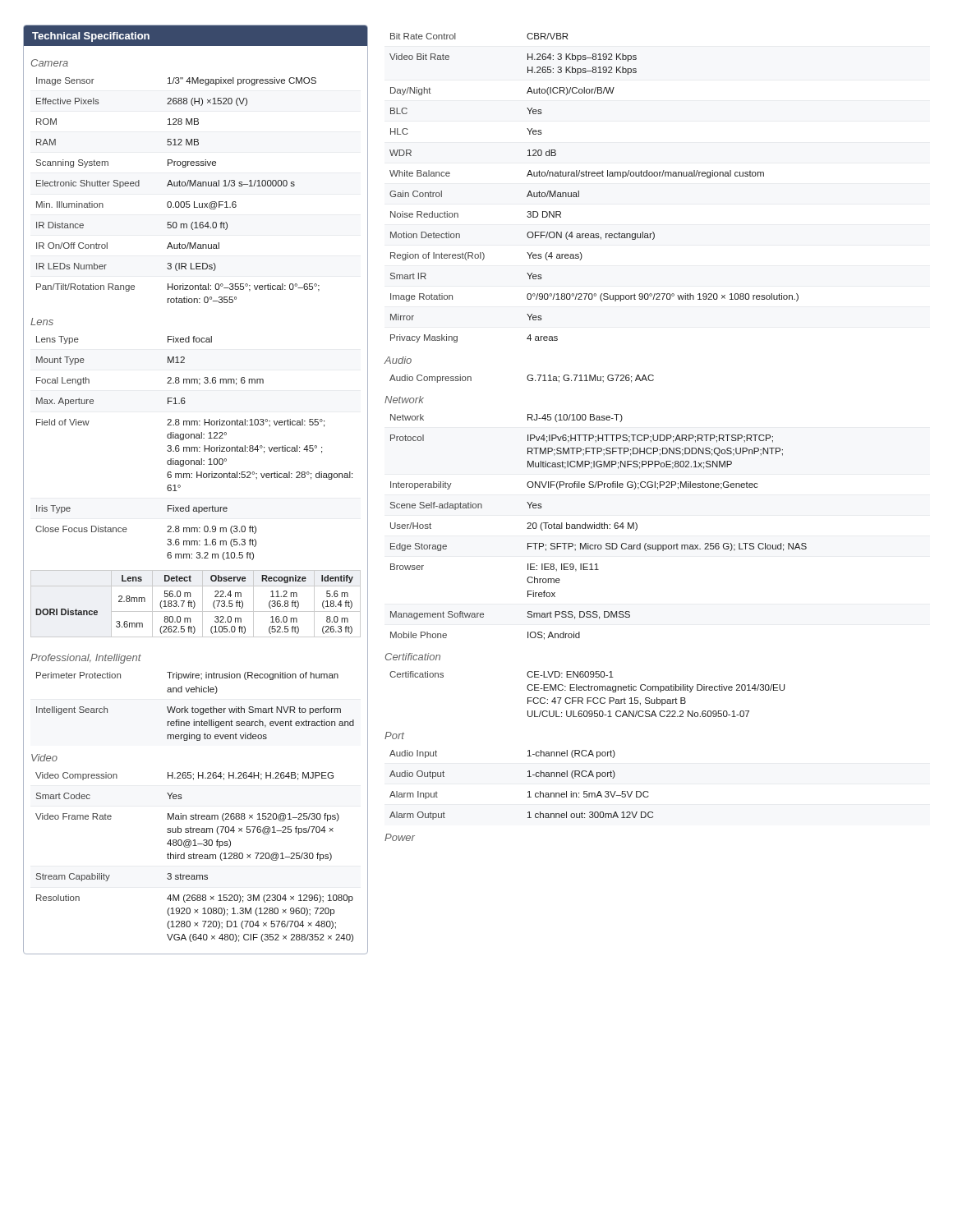
Task: Locate the table with the text "1 channel out: 300mA"
Action: pyautogui.click(x=657, y=784)
